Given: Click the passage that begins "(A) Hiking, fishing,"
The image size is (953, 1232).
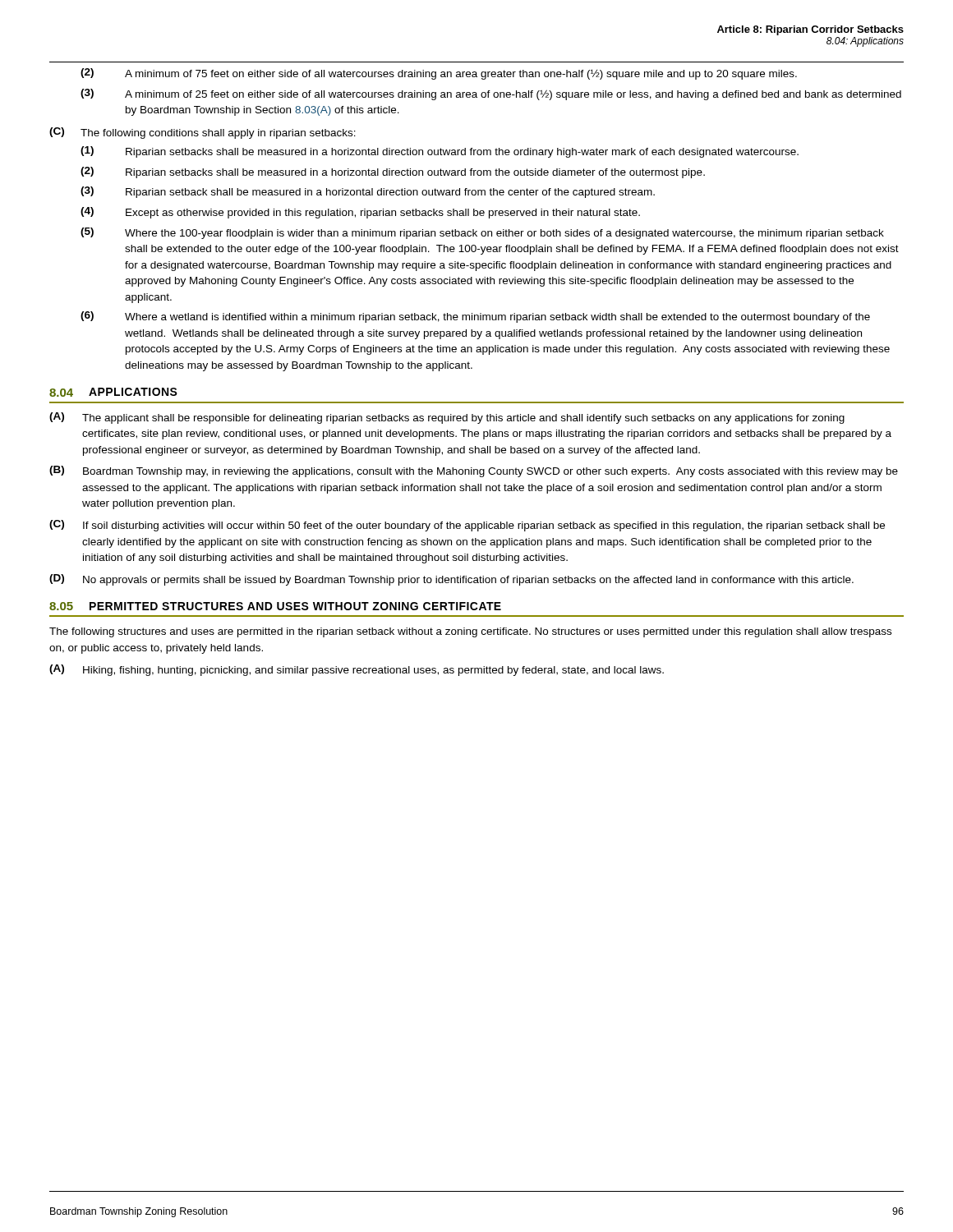Looking at the screenshot, I should click(476, 670).
